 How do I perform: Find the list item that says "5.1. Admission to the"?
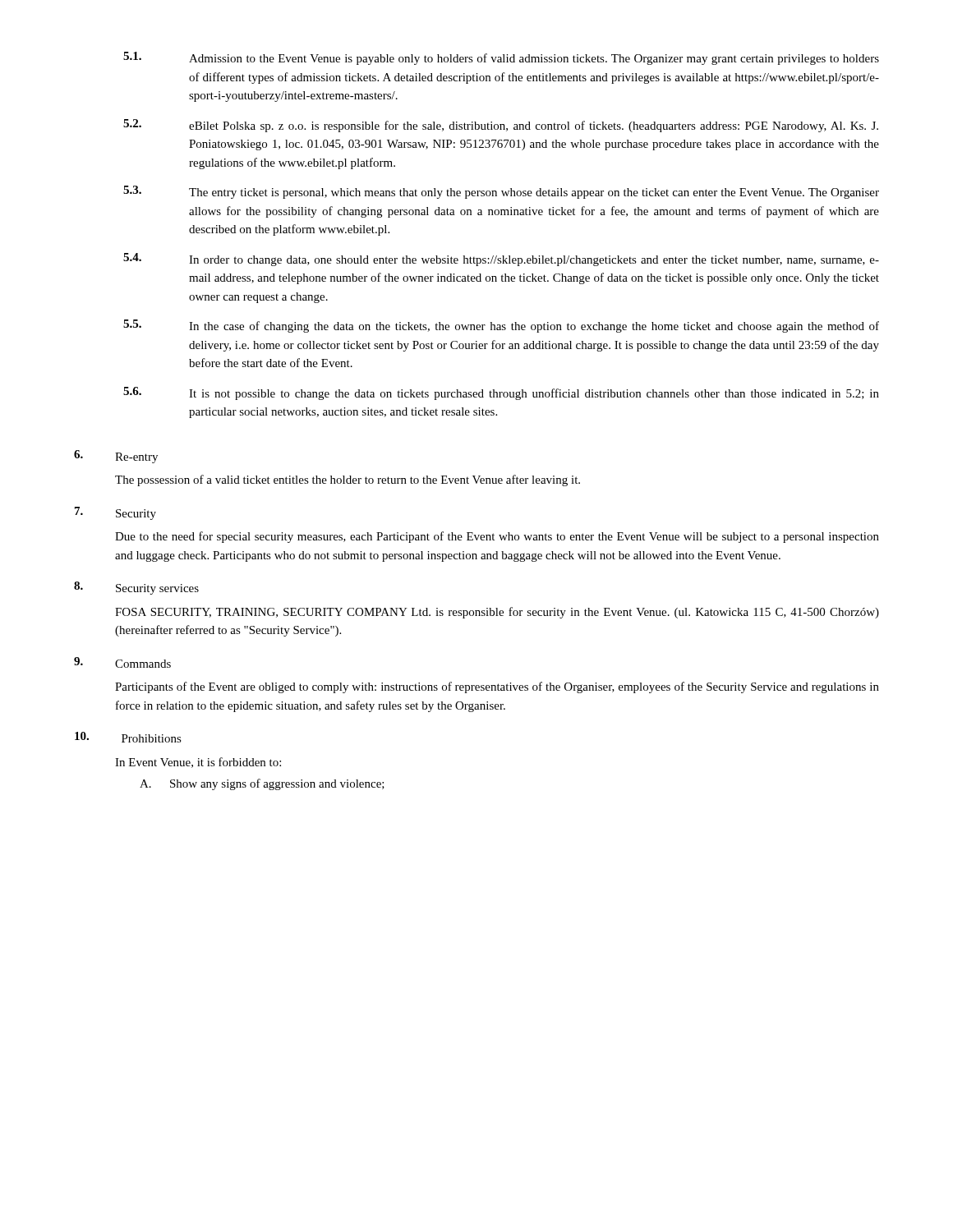coord(476,77)
